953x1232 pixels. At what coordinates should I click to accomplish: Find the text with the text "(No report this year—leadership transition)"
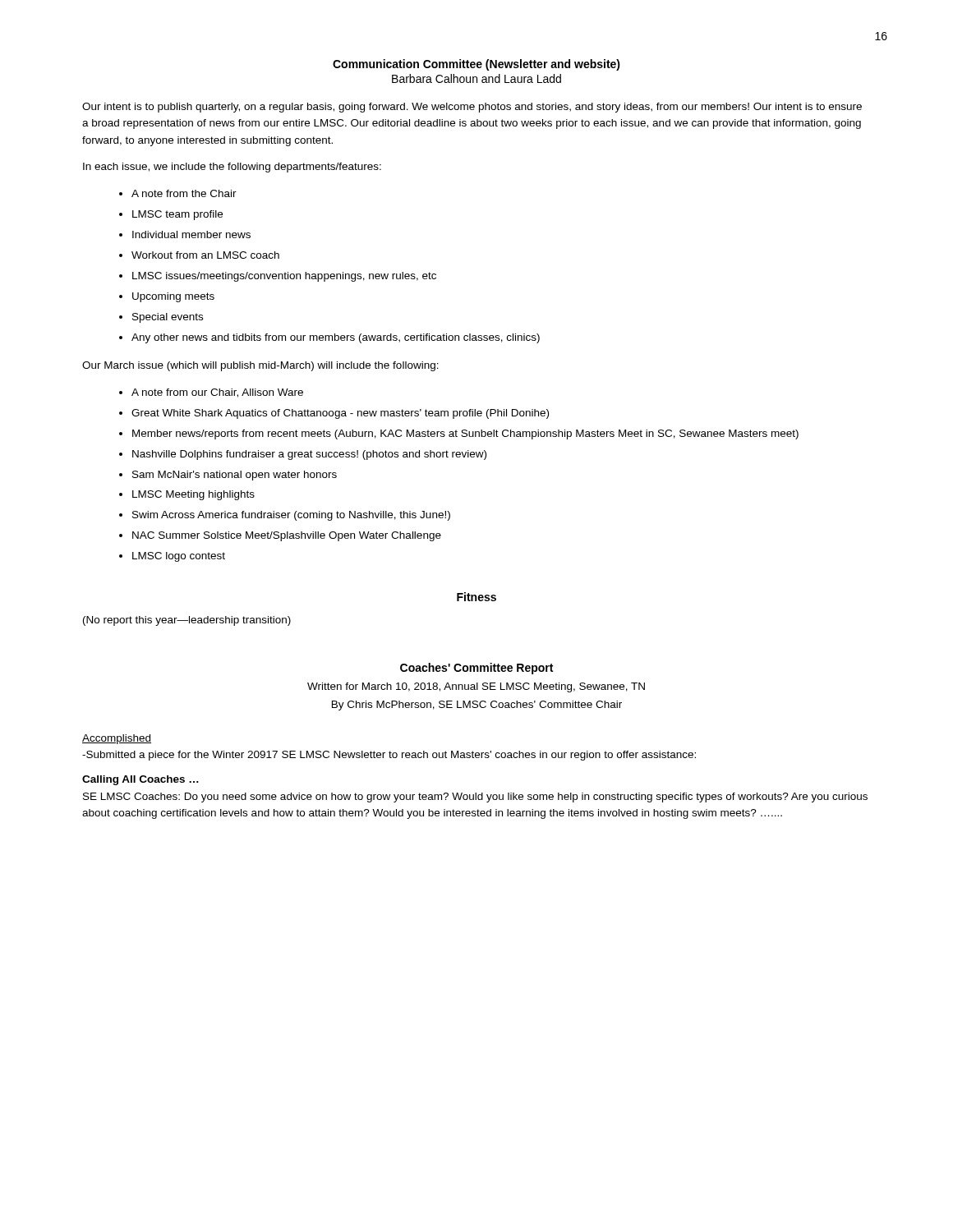pos(187,620)
